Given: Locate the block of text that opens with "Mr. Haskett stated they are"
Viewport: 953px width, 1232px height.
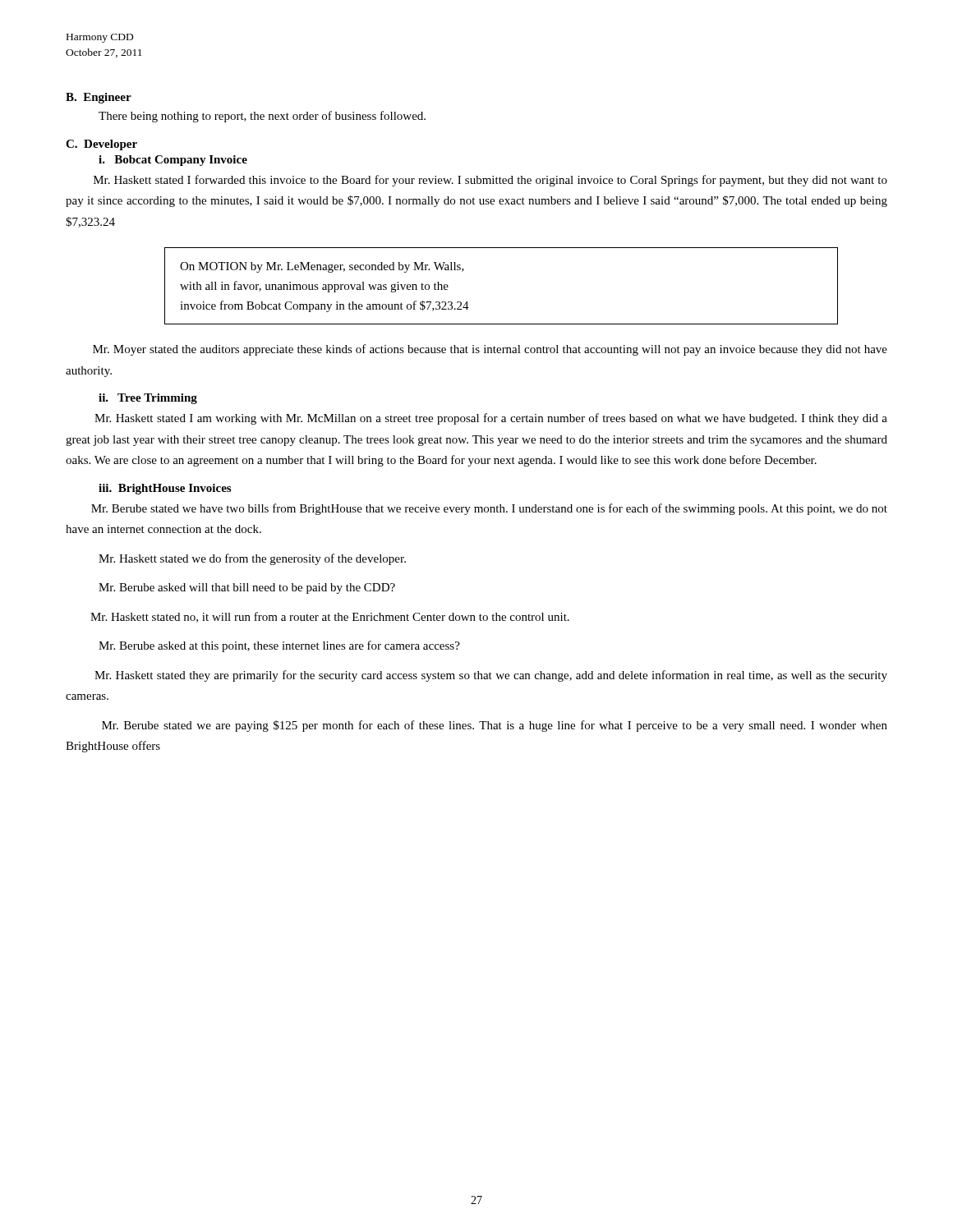Looking at the screenshot, I should click(x=476, y=685).
